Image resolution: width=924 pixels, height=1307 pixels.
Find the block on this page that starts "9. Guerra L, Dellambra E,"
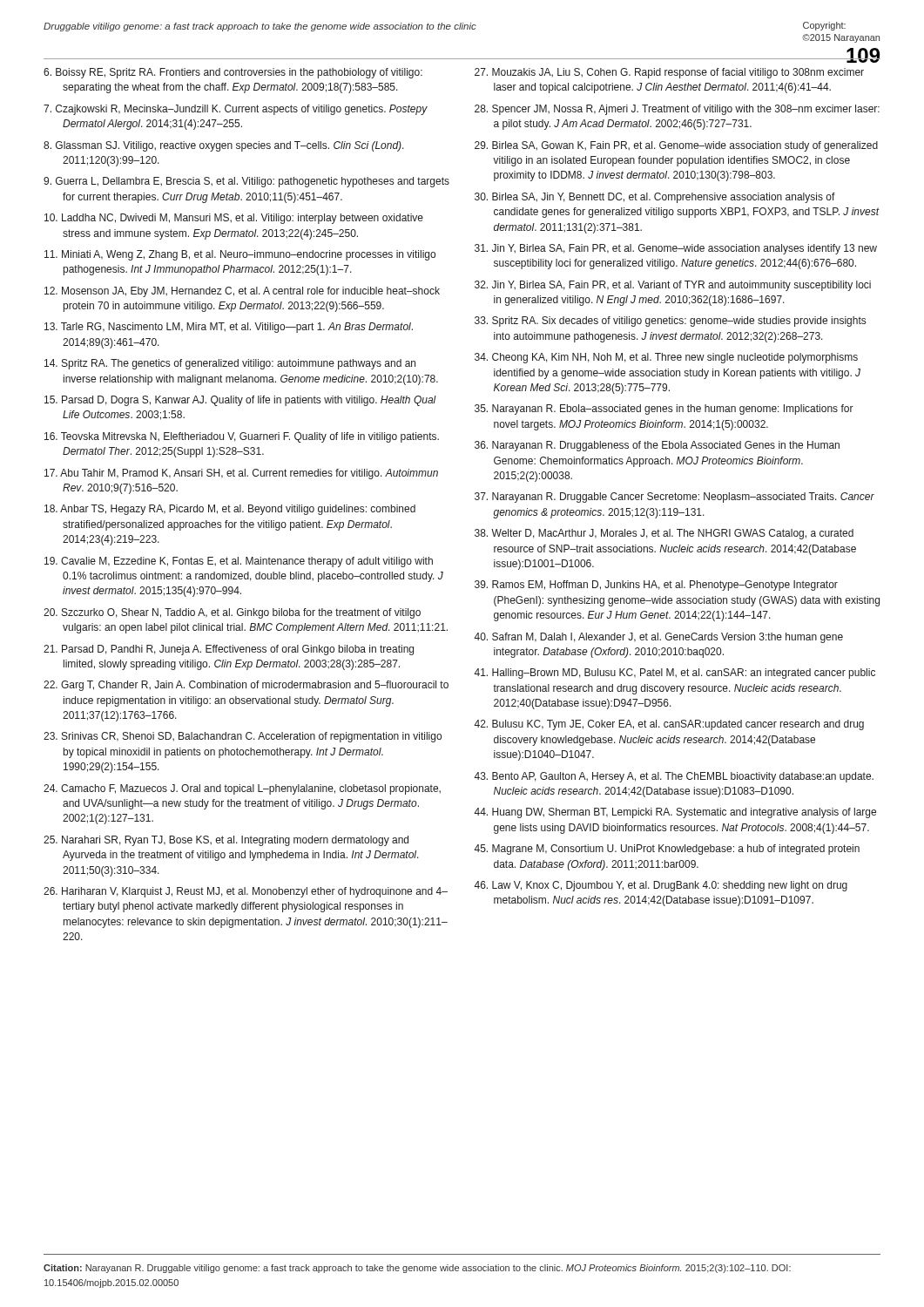(x=246, y=189)
